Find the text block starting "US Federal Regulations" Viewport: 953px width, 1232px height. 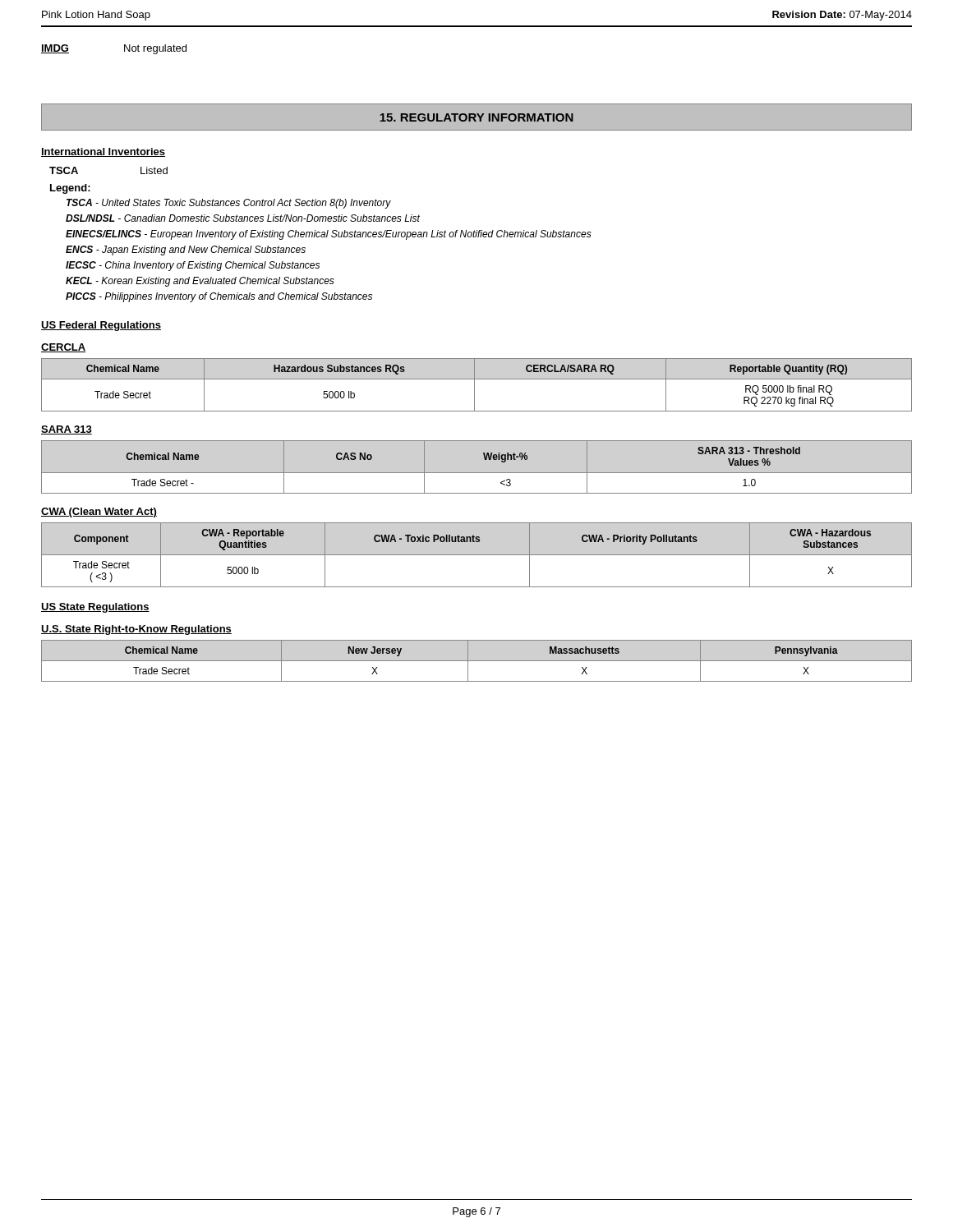(x=101, y=325)
